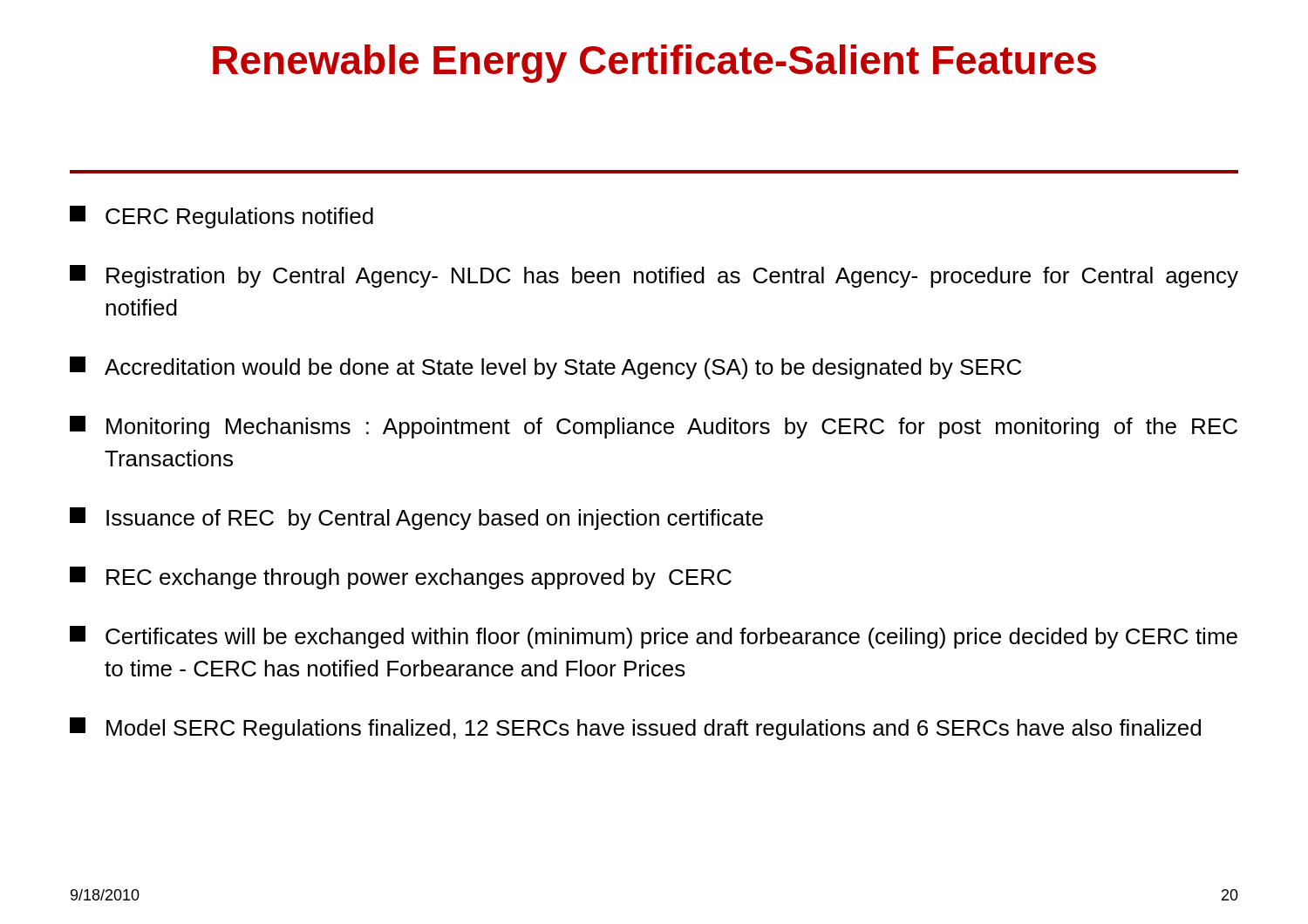1308x924 pixels.
Task: Locate the title that says "Renewable Energy Certificate-Salient"
Action: coord(654,60)
